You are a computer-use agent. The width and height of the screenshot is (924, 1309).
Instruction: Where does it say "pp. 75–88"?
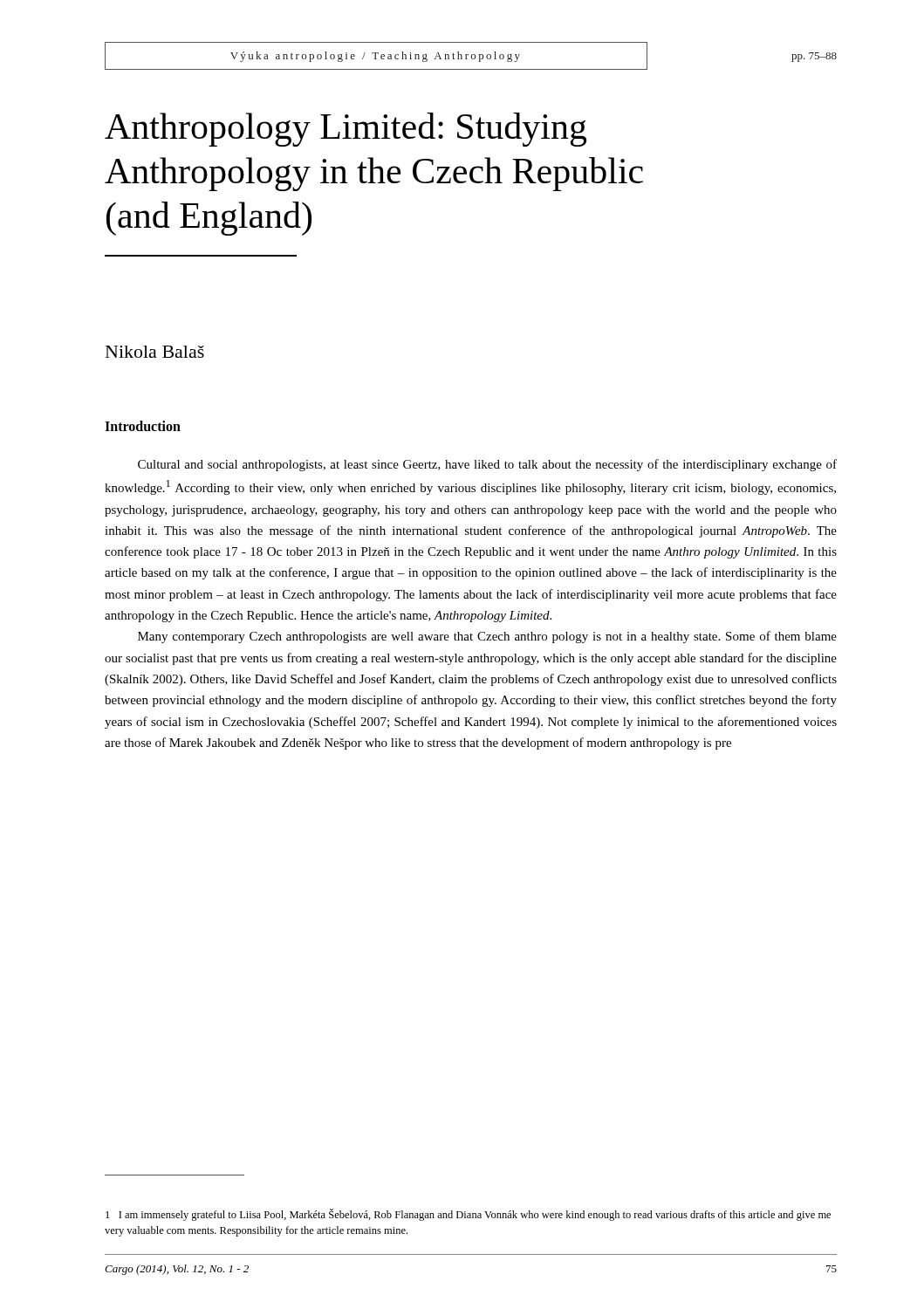814,55
